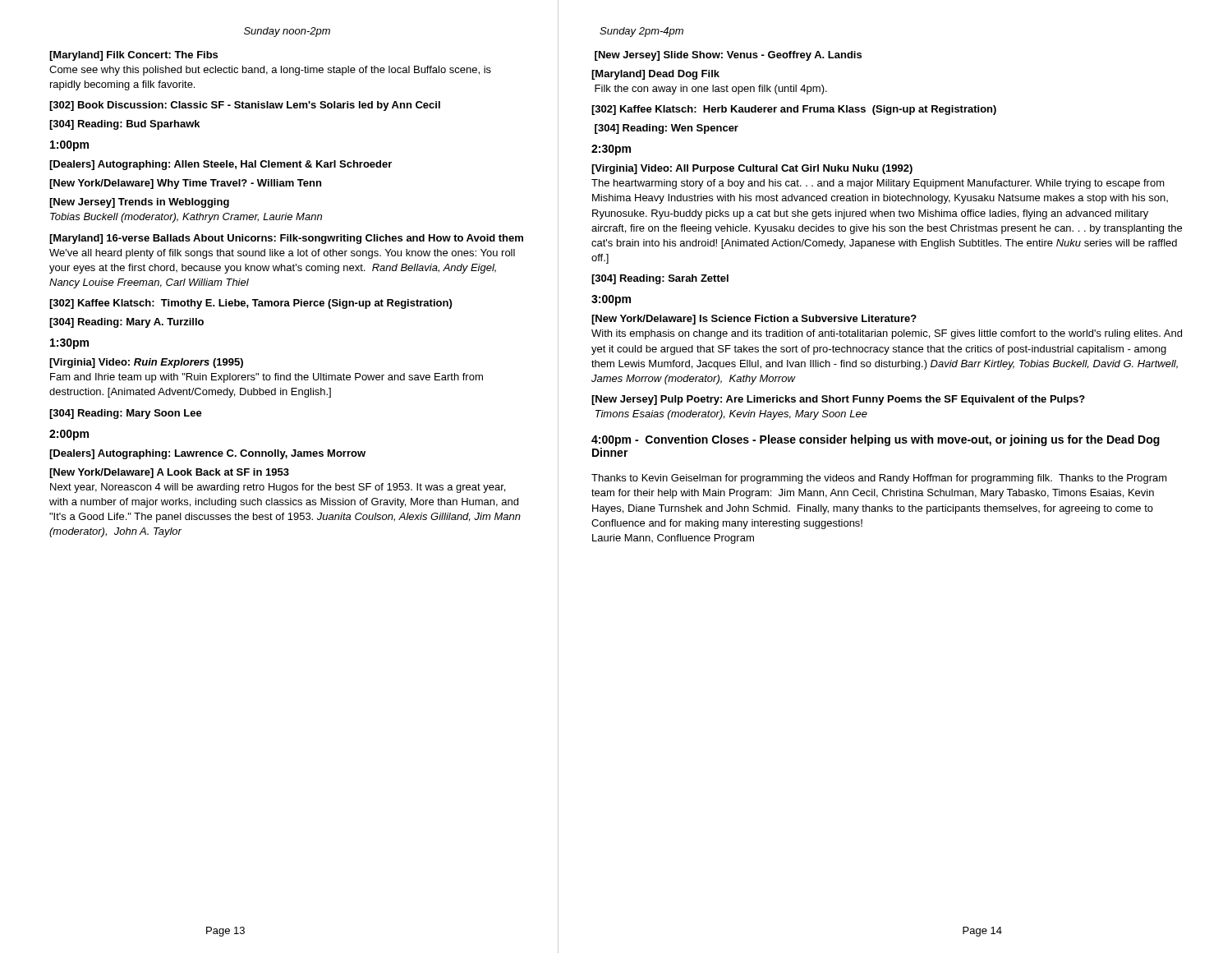Click the passage that begins "Fam and Ihrie"
Viewport: 1232px width, 953px height.
click(266, 384)
